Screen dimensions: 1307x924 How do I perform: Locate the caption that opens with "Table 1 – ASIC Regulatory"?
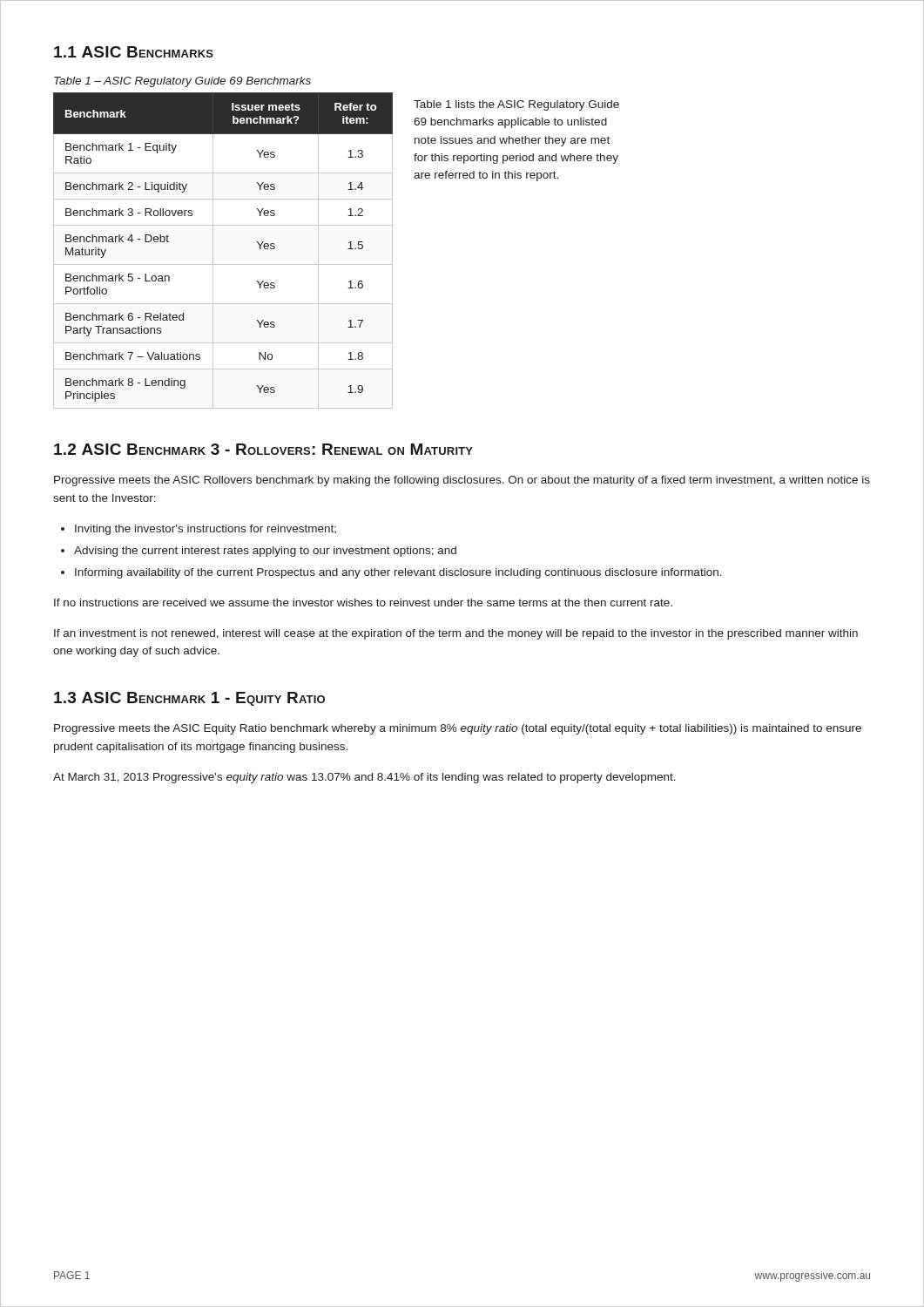coord(182,81)
